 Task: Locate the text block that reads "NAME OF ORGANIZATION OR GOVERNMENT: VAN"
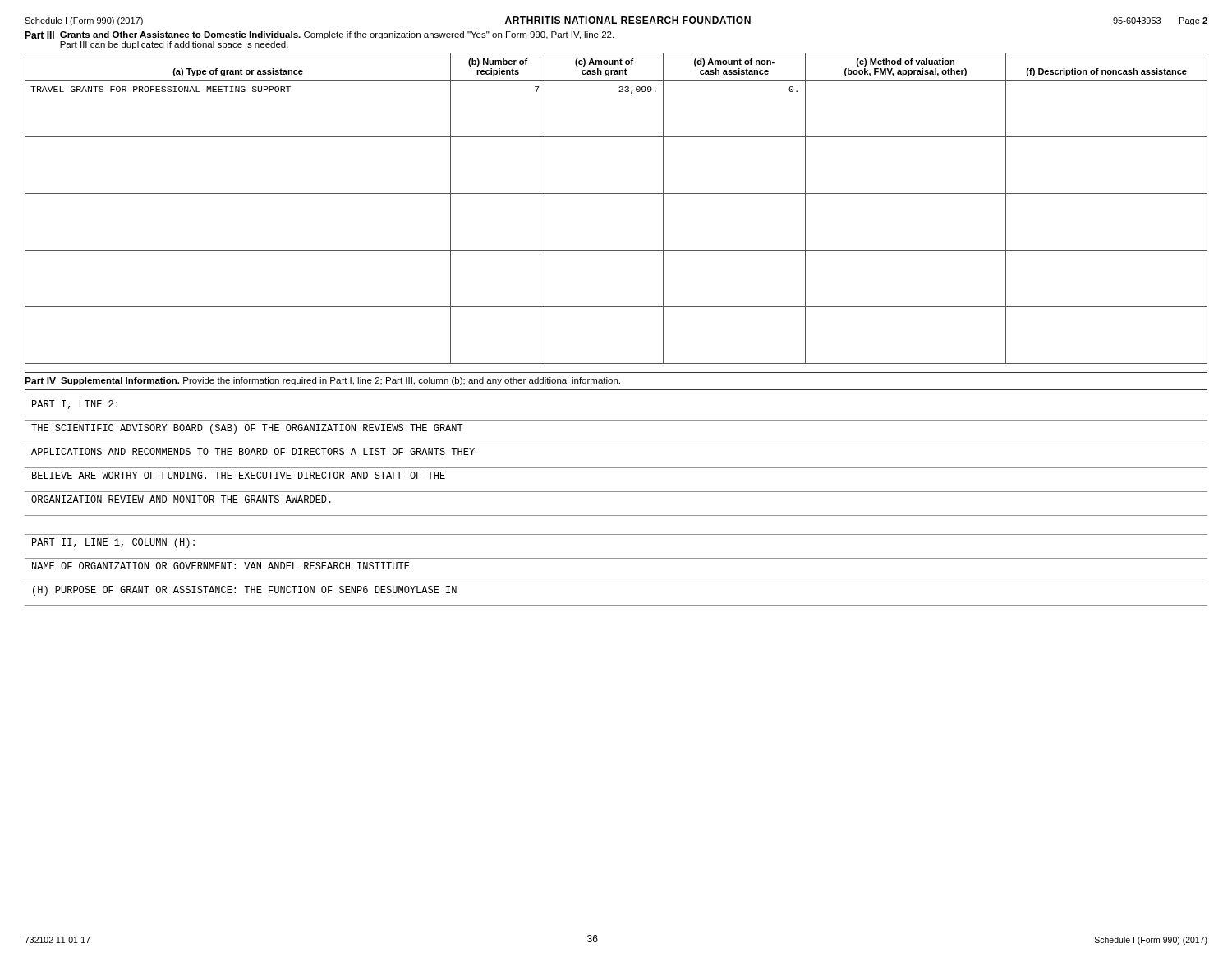click(x=220, y=567)
